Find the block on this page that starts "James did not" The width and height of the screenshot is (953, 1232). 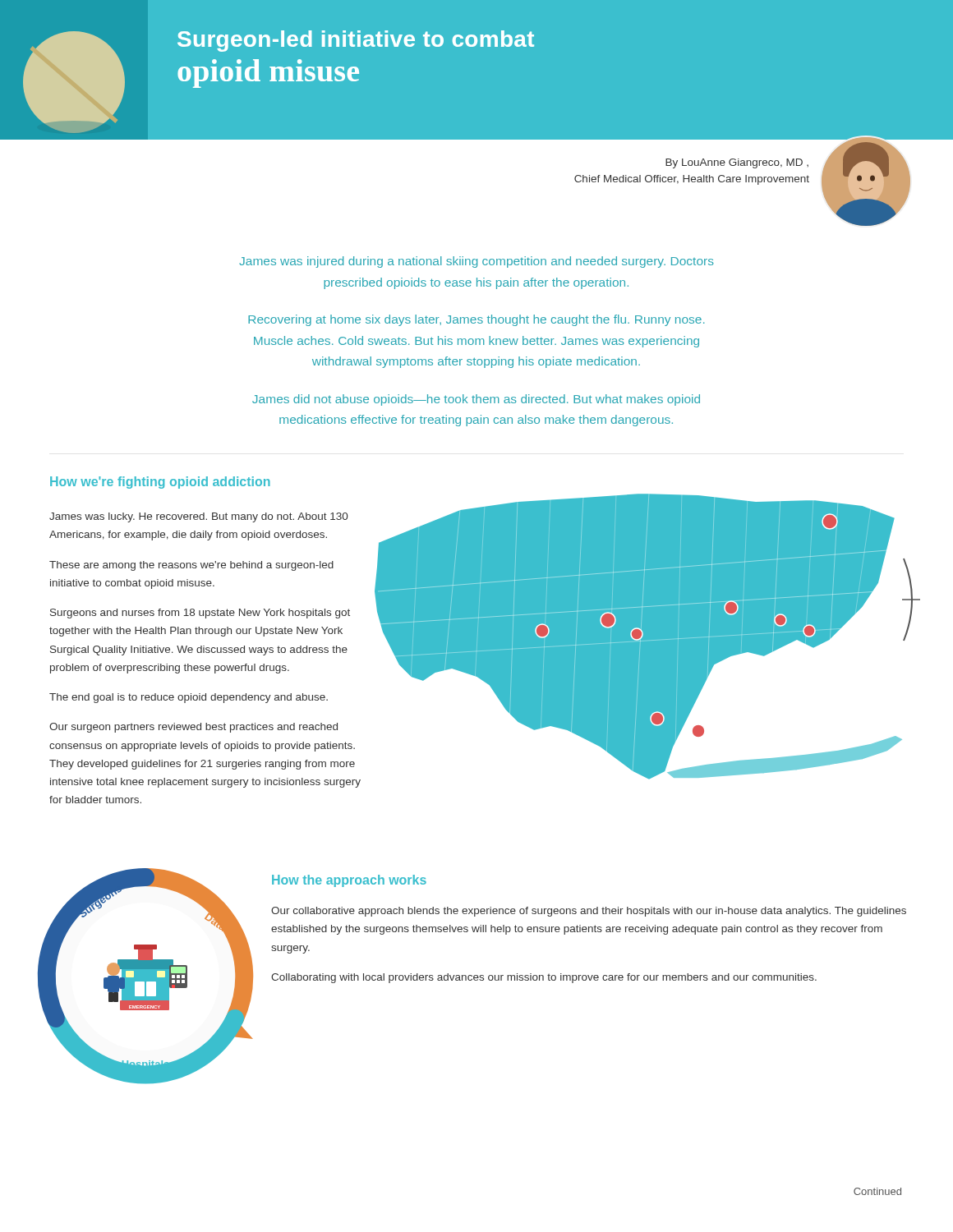(476, 409)
